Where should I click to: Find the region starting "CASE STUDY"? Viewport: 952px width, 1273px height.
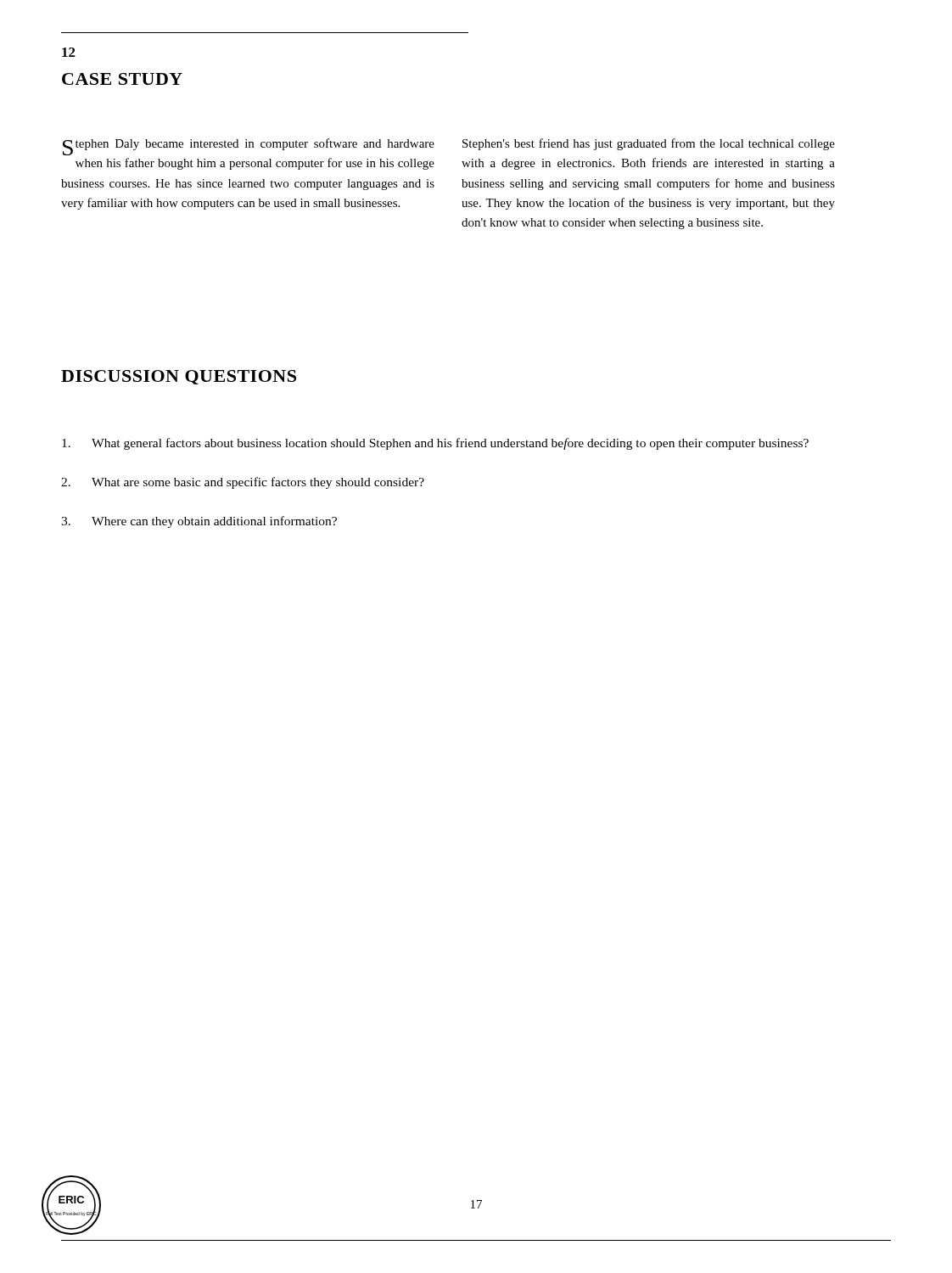click(122, 78)
